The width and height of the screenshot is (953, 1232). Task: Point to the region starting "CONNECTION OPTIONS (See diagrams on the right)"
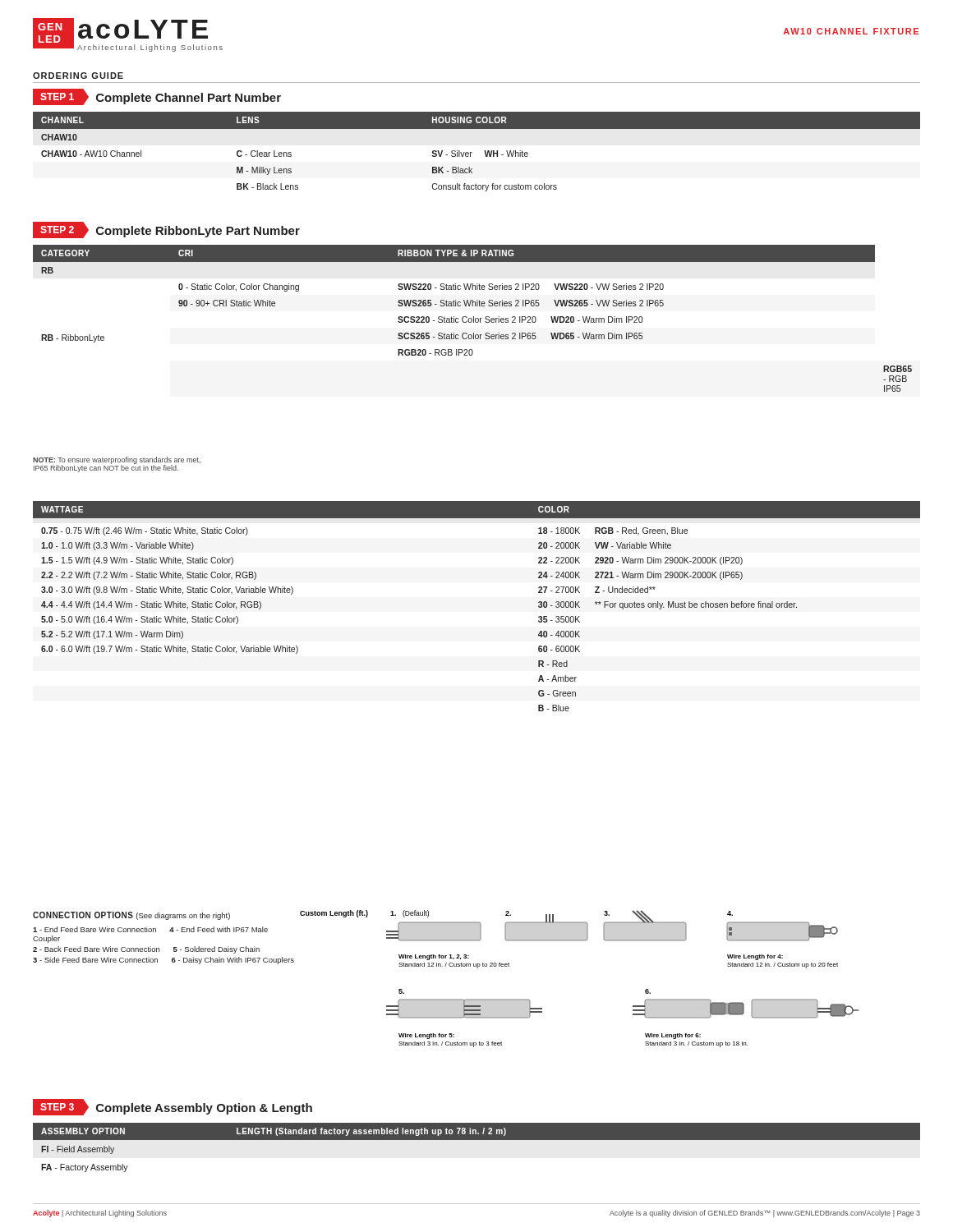tap(132, 915)
